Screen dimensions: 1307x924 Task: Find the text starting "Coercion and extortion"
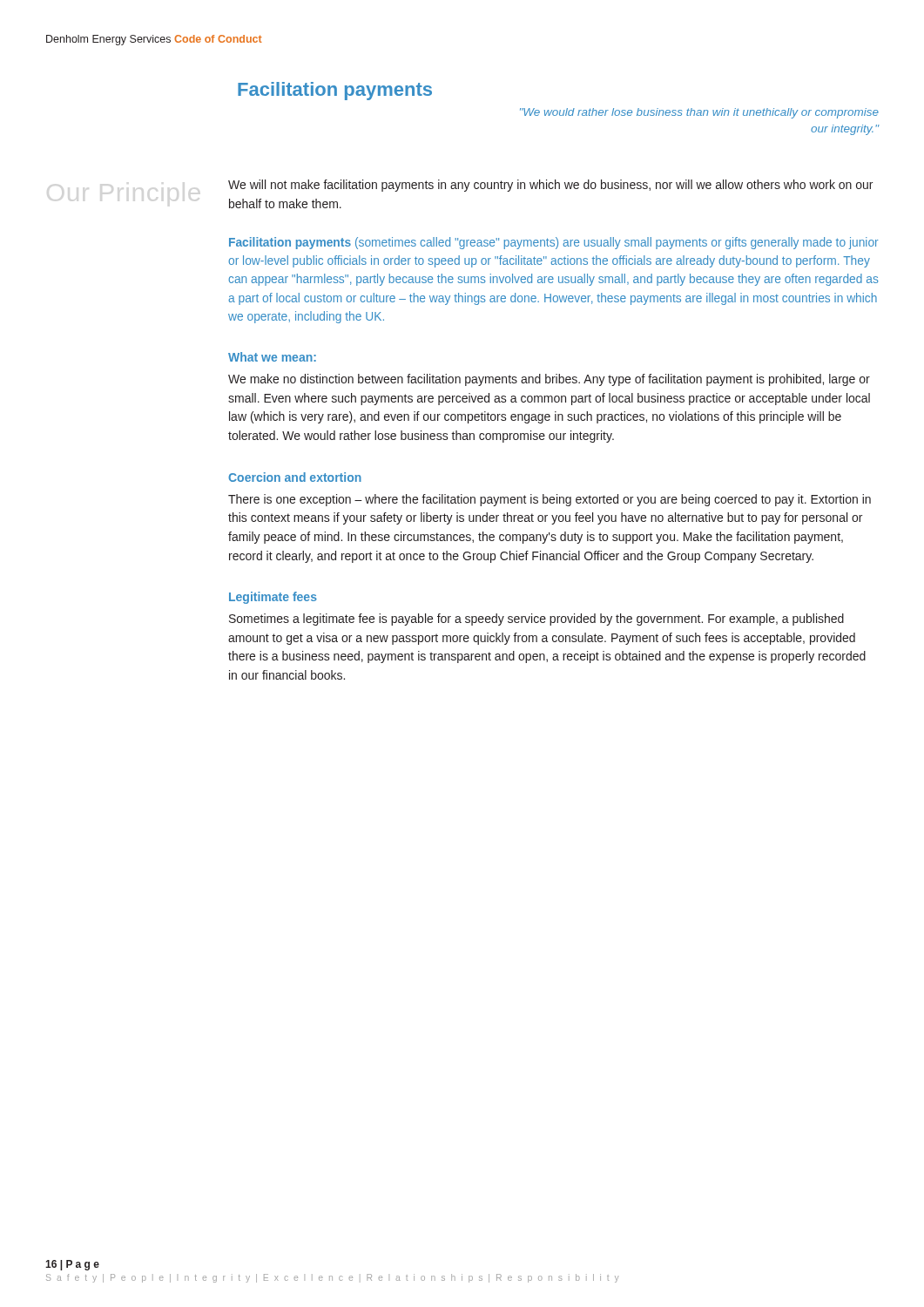tap(295, 477)
